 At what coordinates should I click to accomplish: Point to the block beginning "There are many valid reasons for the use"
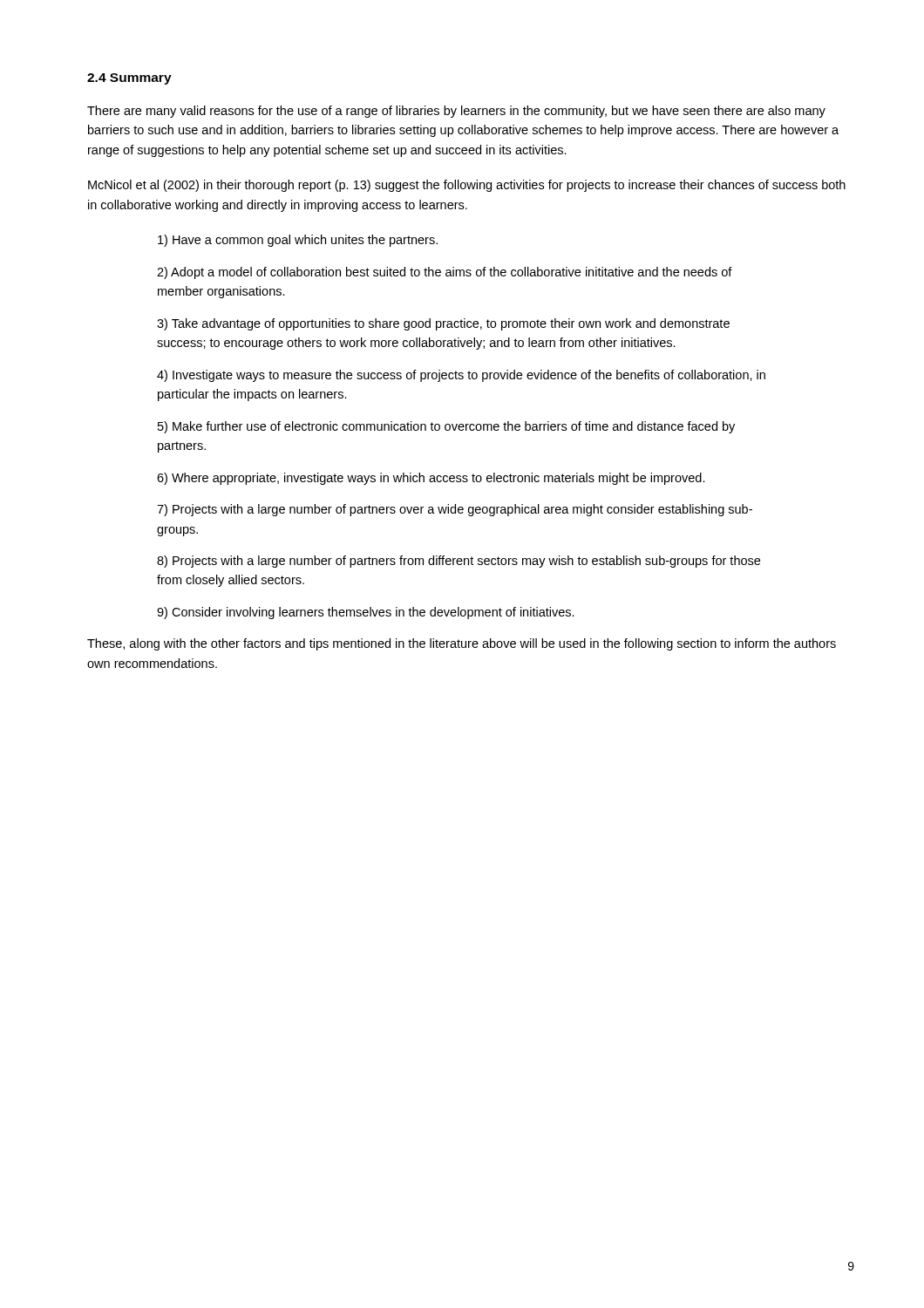(463, 130)
